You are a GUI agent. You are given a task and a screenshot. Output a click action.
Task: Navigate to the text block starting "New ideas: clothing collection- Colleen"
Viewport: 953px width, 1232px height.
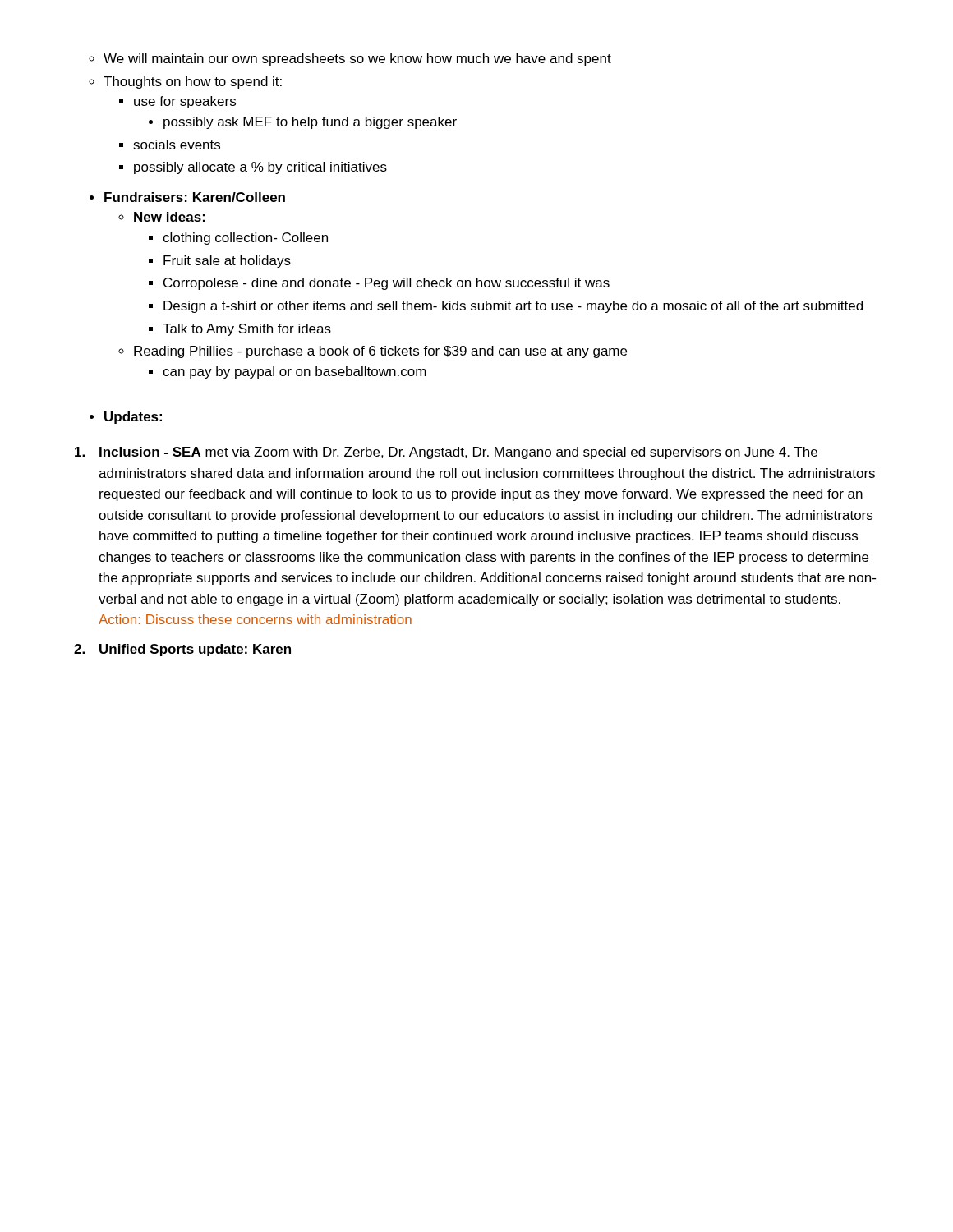tap(506, 275)
